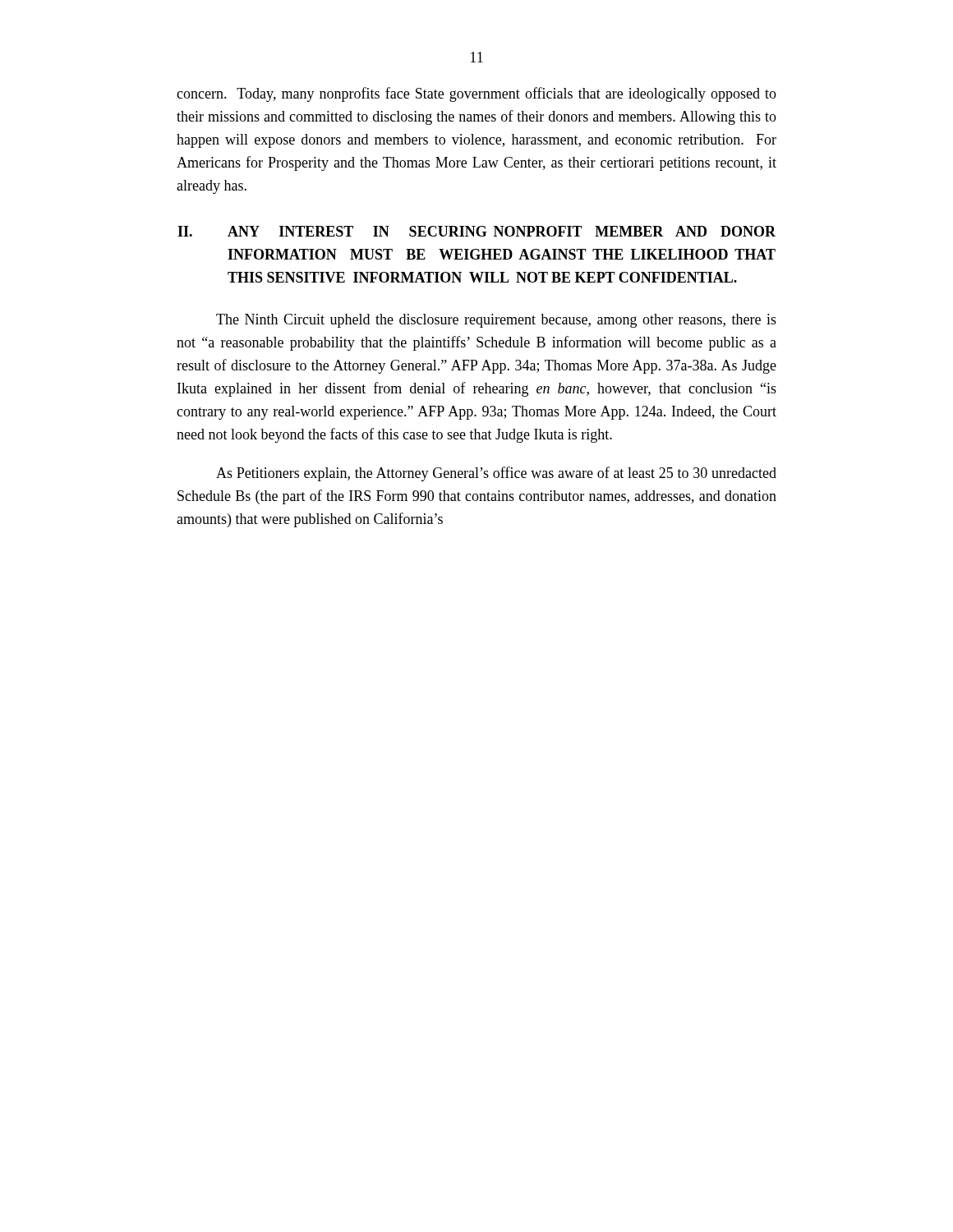
Task: Find the text block that says "The Ninth Circuit upheld the disclosure requirement"
Action: click(x=476, y=377)
